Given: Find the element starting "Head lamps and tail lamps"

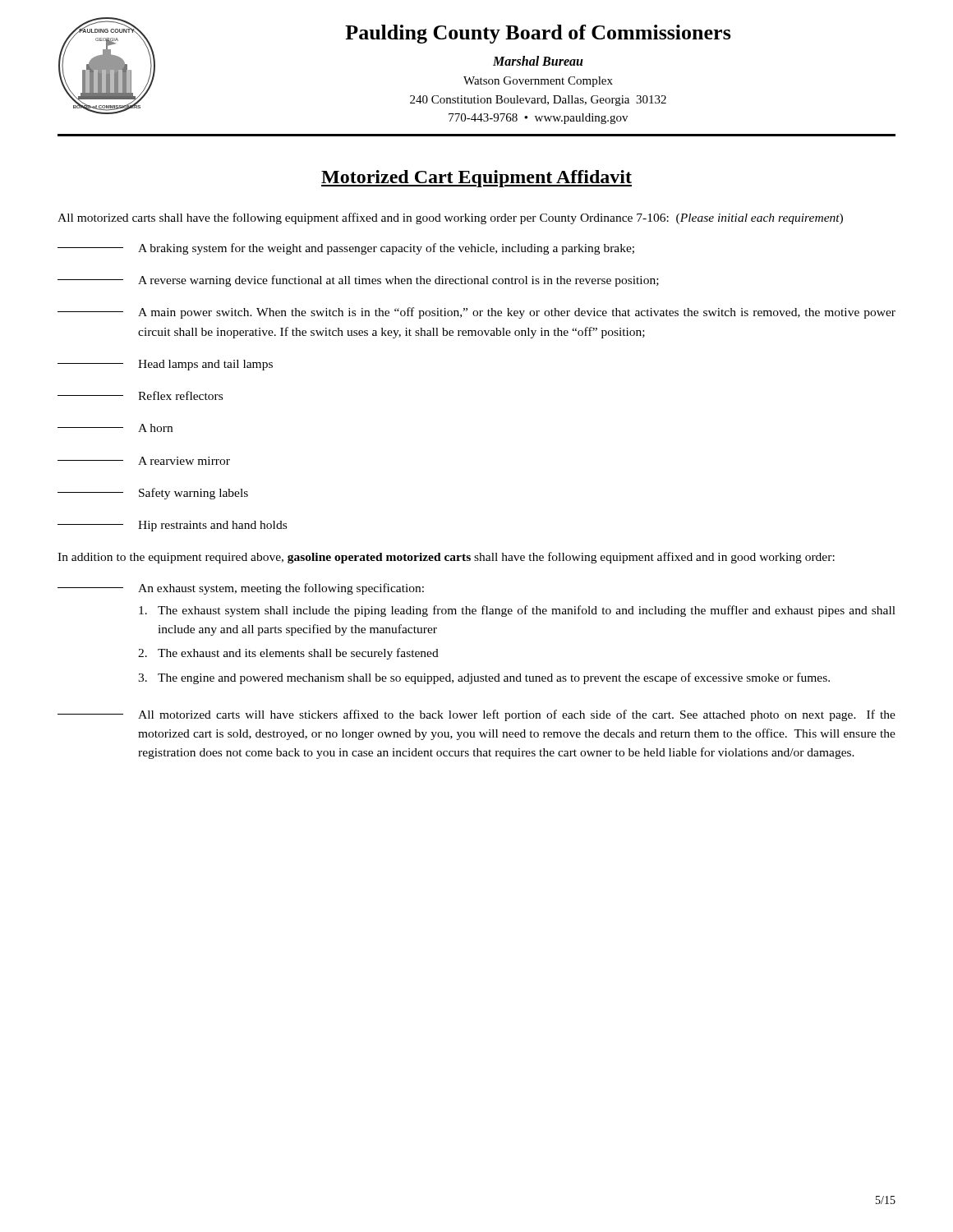Looking at the screenshot, I should [x=165, y=365].
